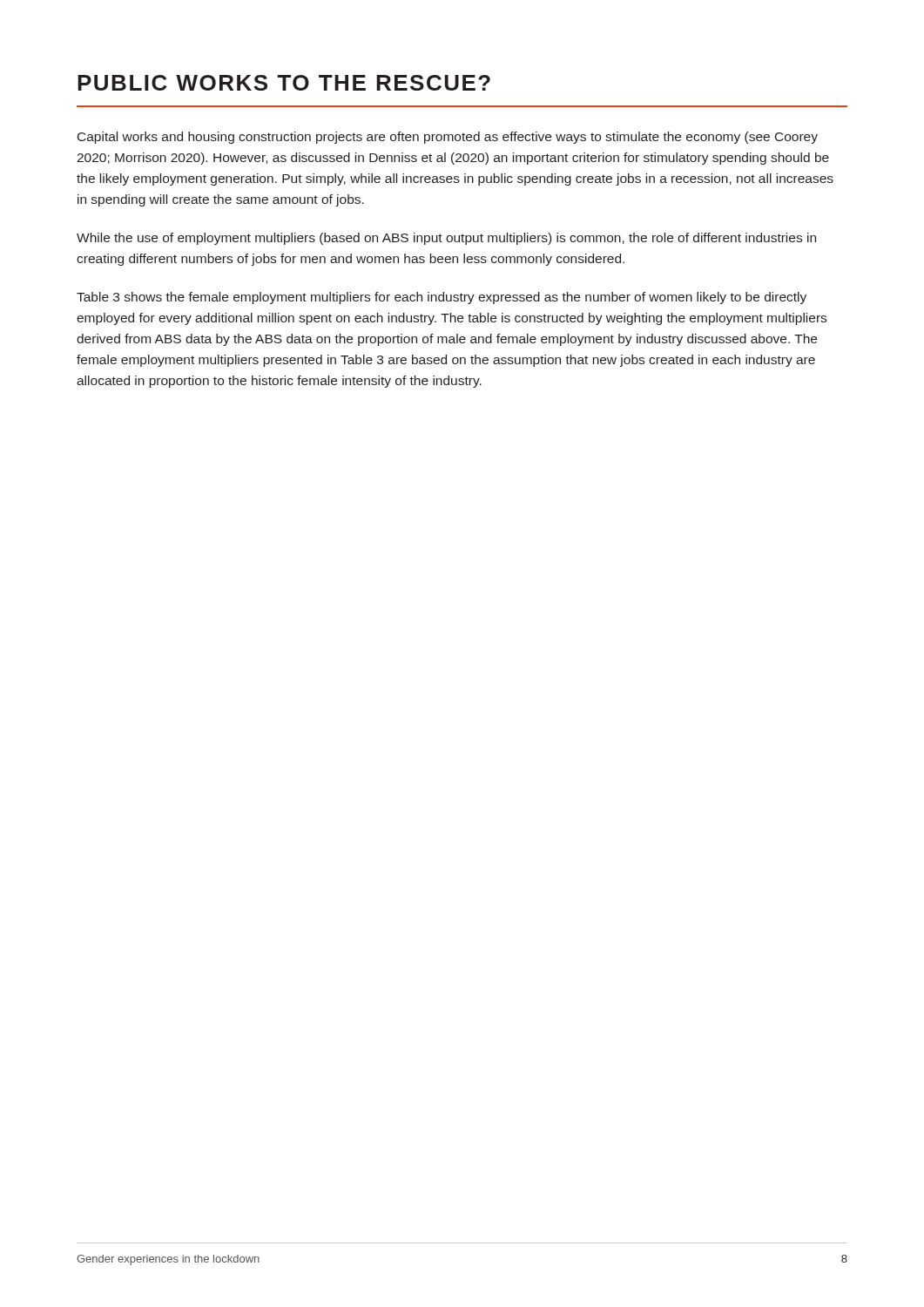Locate the text block starting "Table 3 shows the female employment multipliers for"
The width and height of the screenshot is (924, 1307).
452,339
